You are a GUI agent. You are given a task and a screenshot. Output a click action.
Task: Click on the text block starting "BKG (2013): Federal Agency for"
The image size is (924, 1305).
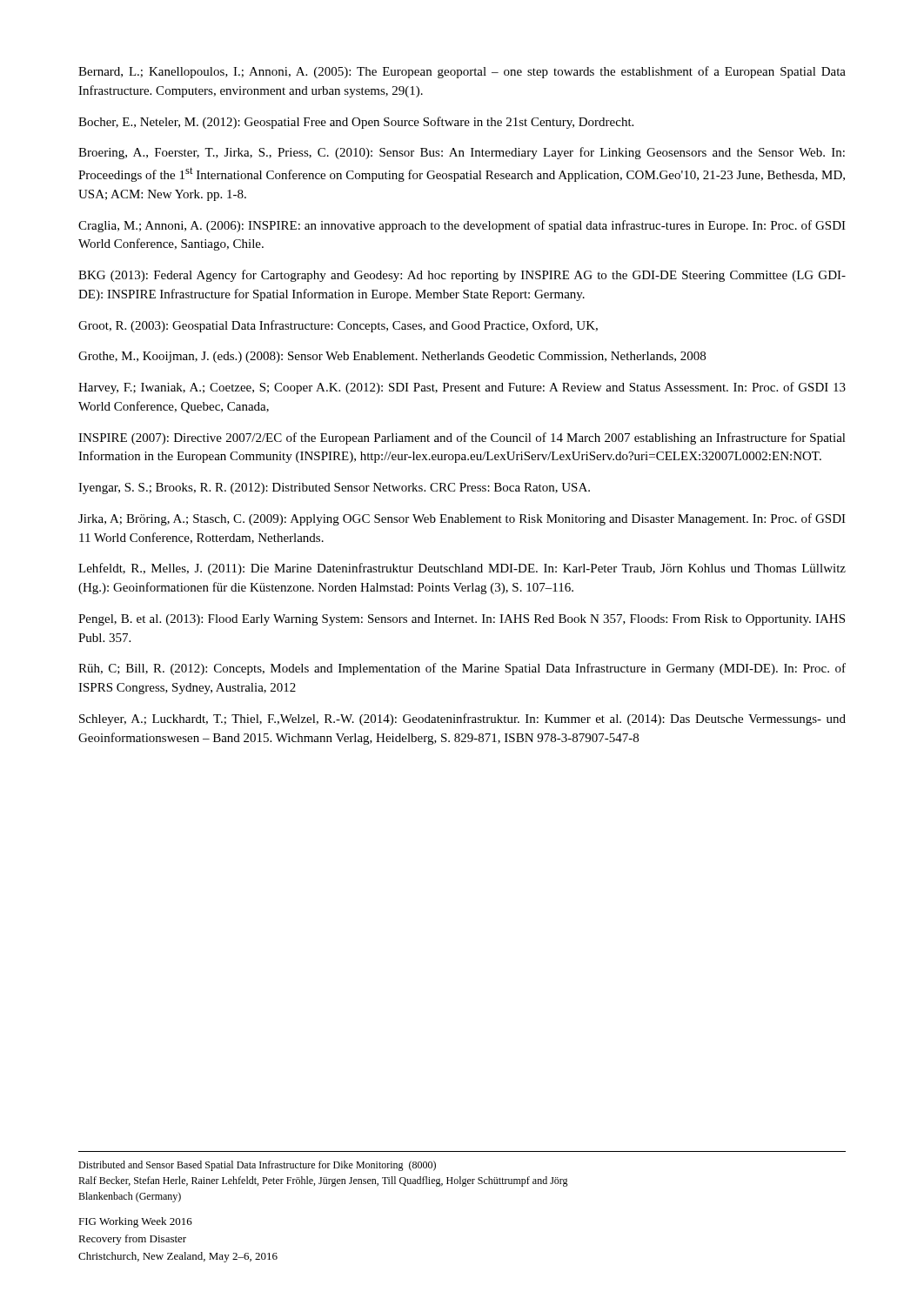pos(462,284)
